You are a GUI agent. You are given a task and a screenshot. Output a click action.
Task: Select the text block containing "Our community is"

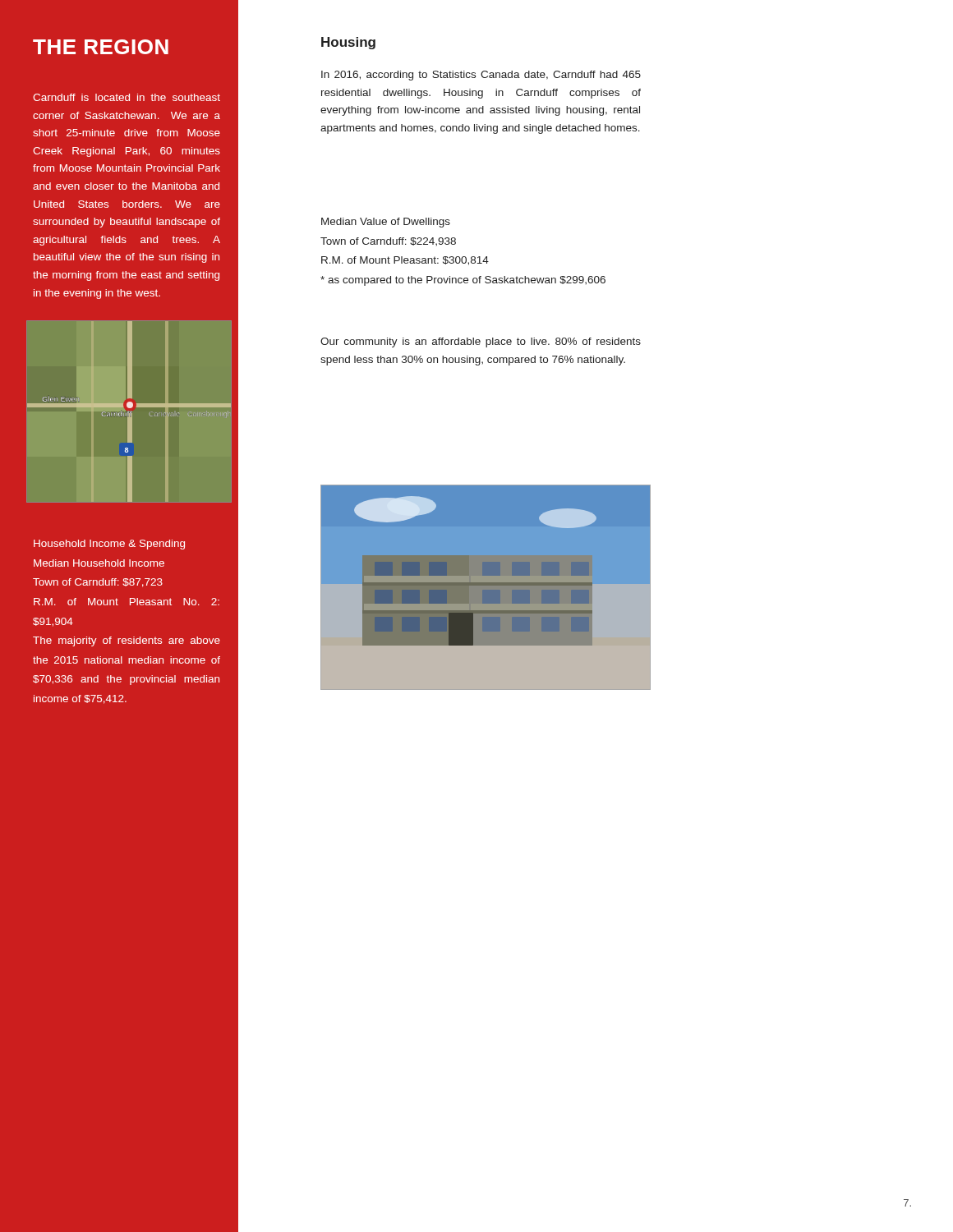(481, 350)
